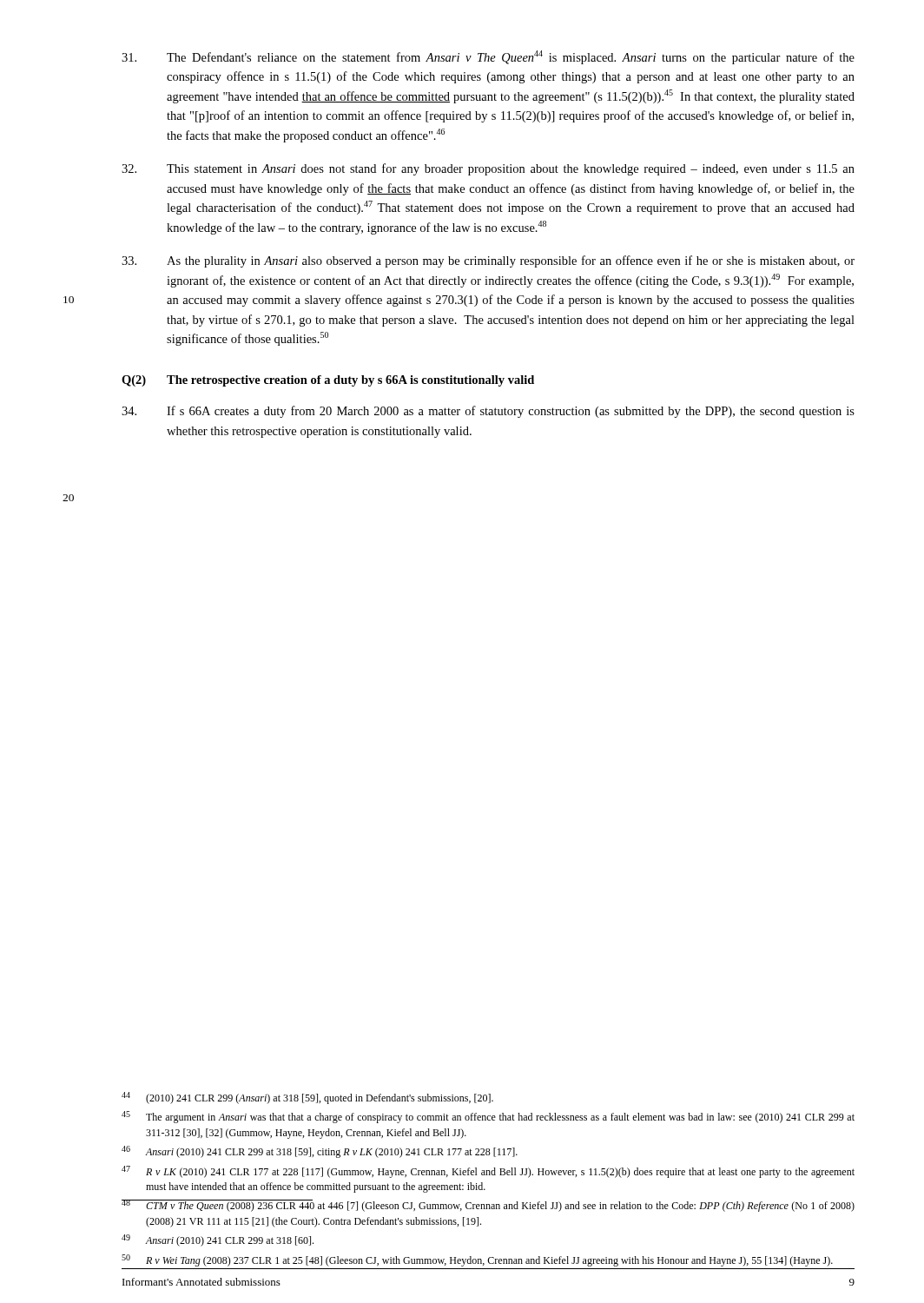This screenshot has width=924, height=1303.
Task: Click on the footnote with the text "44 (2010) 241"
Action: [x=488, y=1099]
